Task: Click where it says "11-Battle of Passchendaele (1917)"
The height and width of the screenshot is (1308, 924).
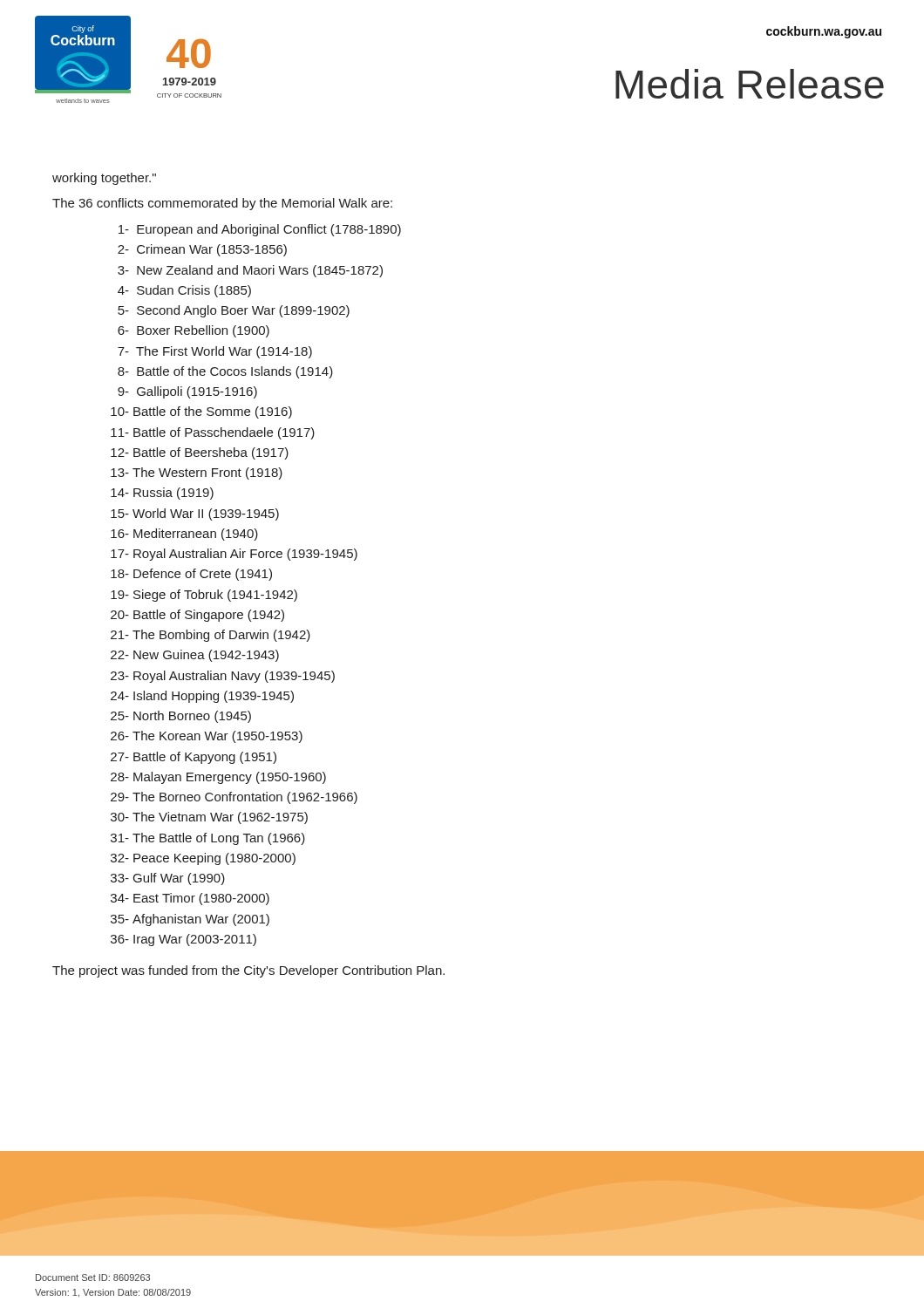Action: tap(210, 432)
